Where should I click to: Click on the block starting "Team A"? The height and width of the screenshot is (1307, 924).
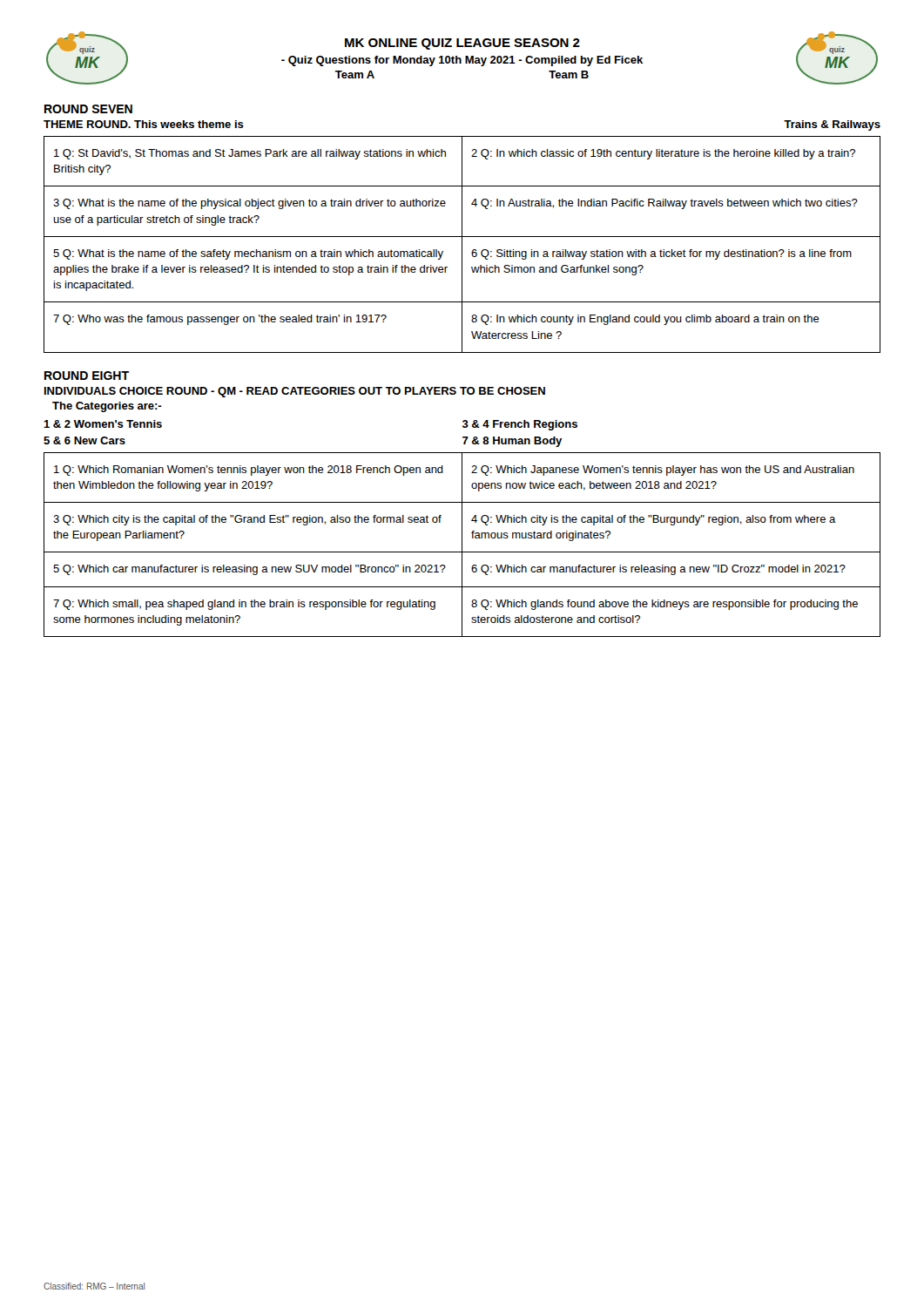(x=355, y=74)
